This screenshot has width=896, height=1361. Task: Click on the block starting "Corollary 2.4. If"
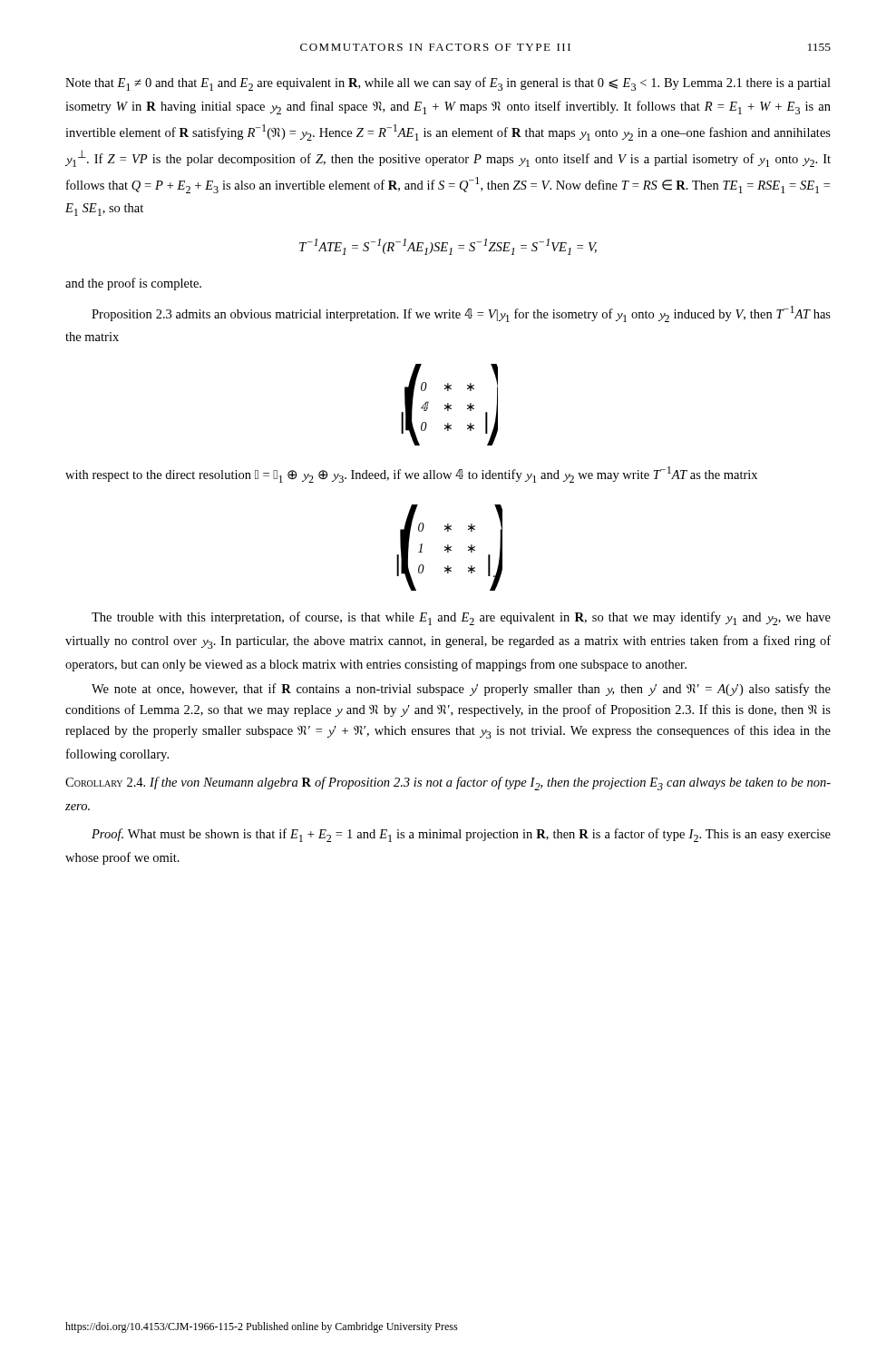coord(448,794)
